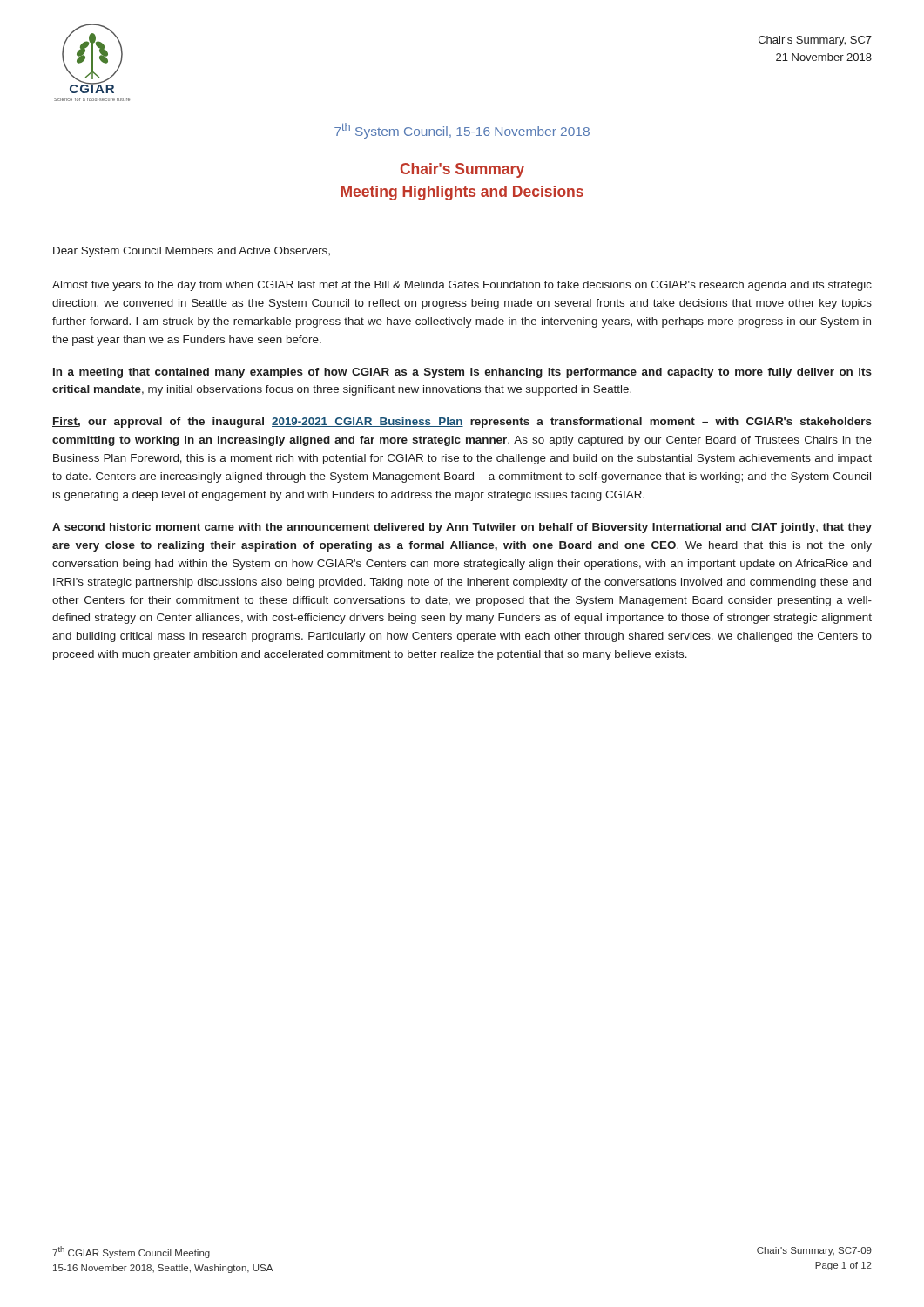Point to "7th System Council, 15-16 November 2018"

pyautogui.click(x=462, y=129)
